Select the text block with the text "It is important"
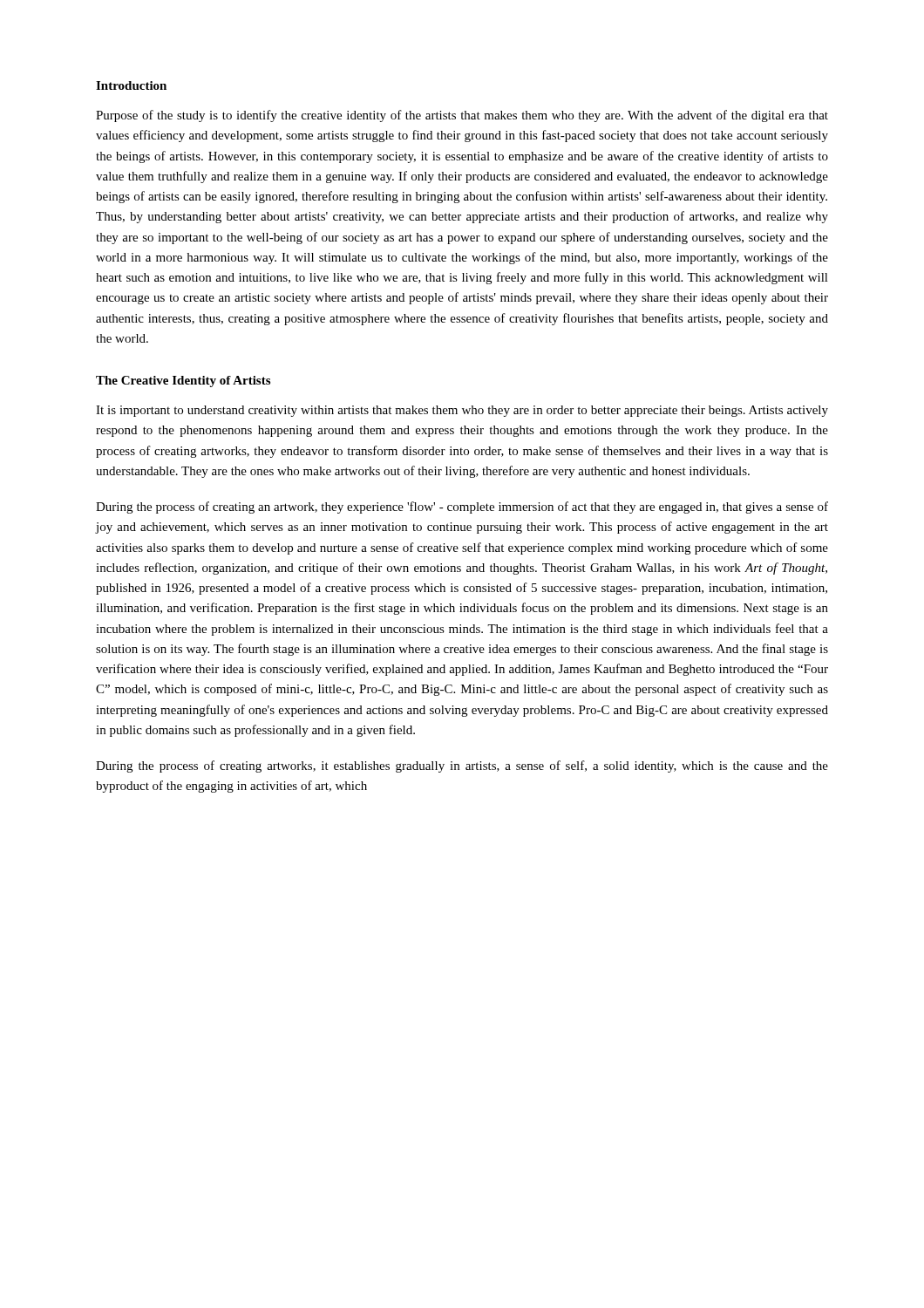924x1308 pixels. [462, 440]
